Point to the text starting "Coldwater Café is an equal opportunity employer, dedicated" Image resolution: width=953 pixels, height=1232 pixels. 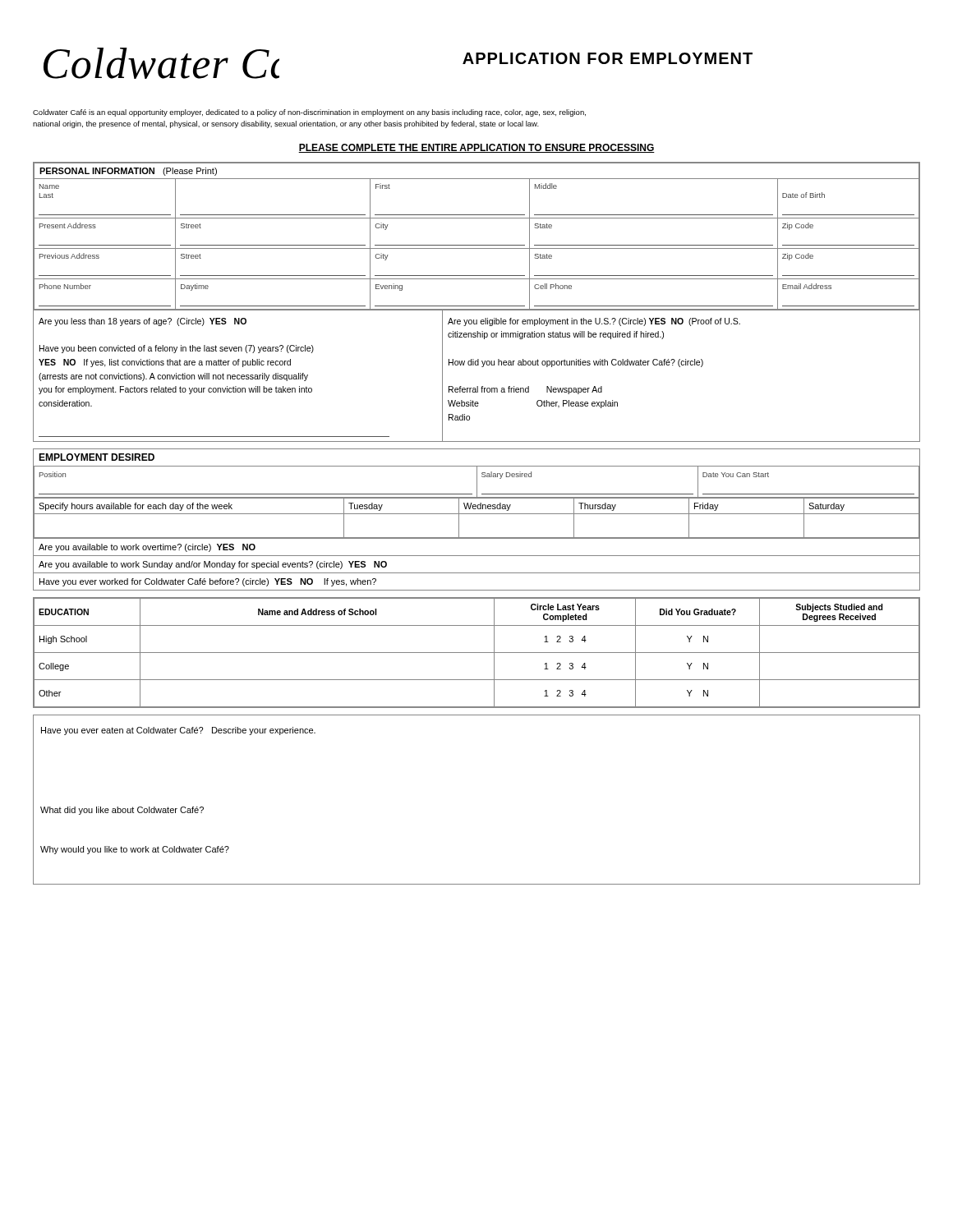(310, 118)
